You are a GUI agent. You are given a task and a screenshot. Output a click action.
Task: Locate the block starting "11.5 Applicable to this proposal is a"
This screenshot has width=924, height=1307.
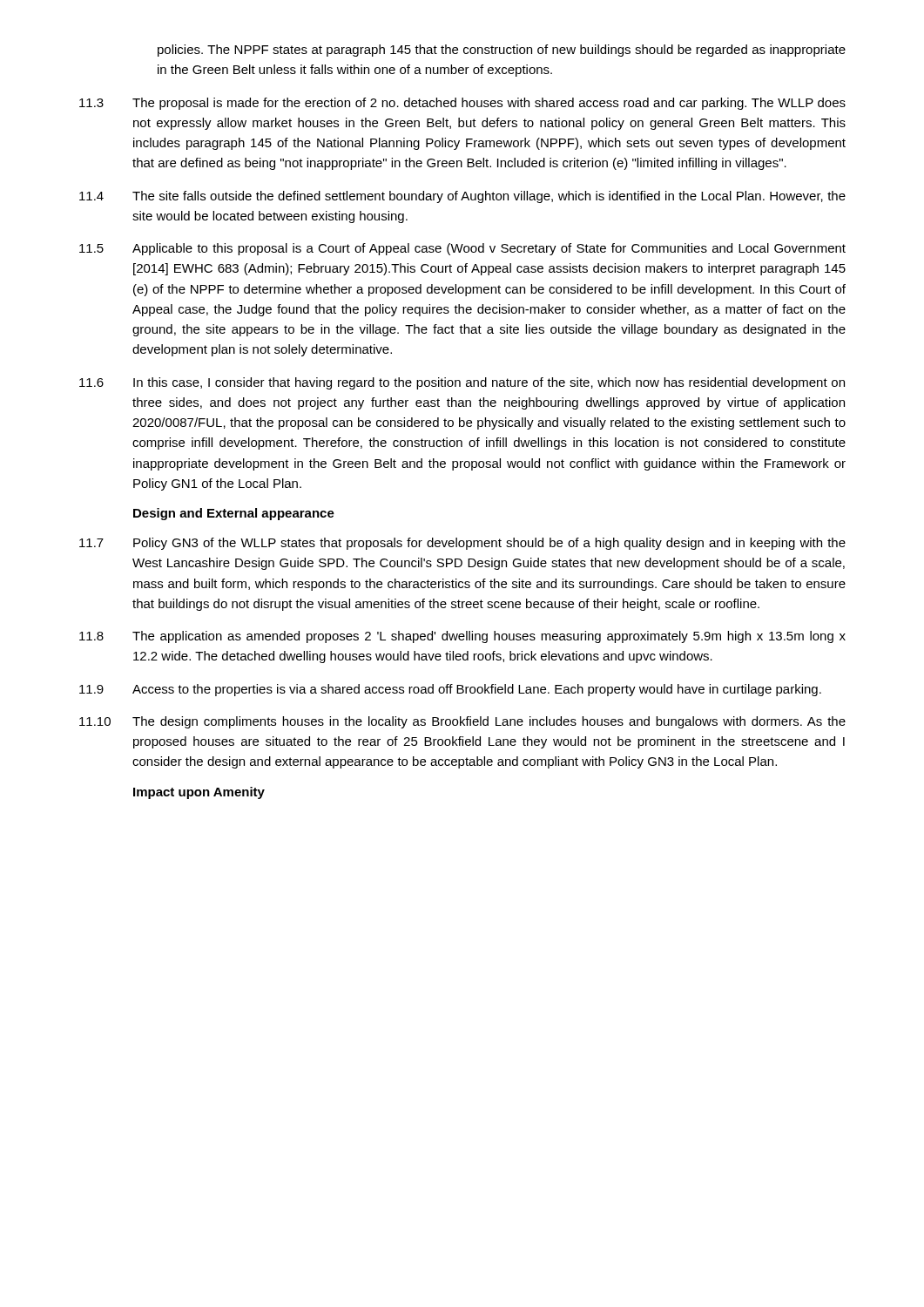coord(462,299)
